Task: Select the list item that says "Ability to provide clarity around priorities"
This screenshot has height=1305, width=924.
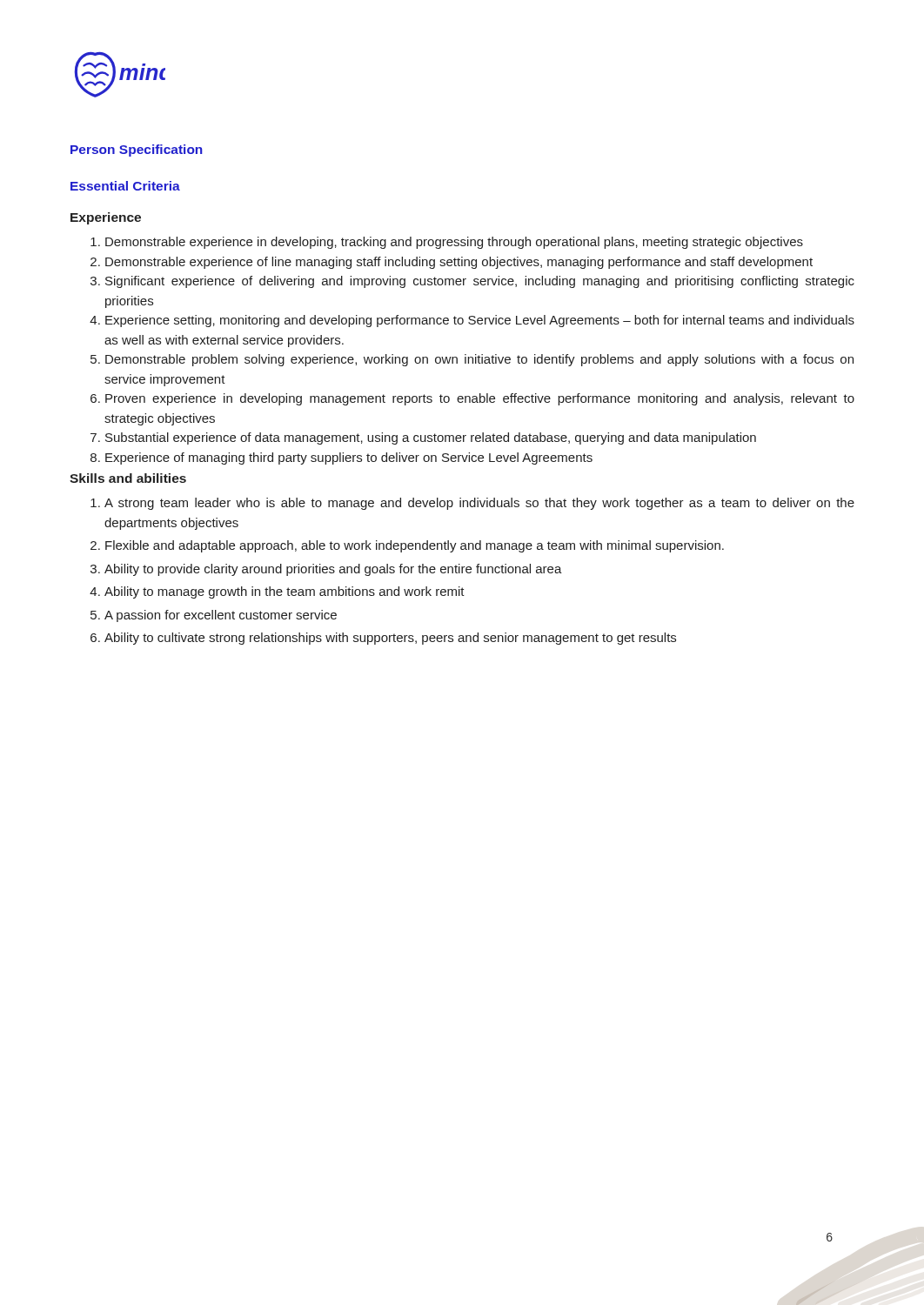Action: (466, 569)
